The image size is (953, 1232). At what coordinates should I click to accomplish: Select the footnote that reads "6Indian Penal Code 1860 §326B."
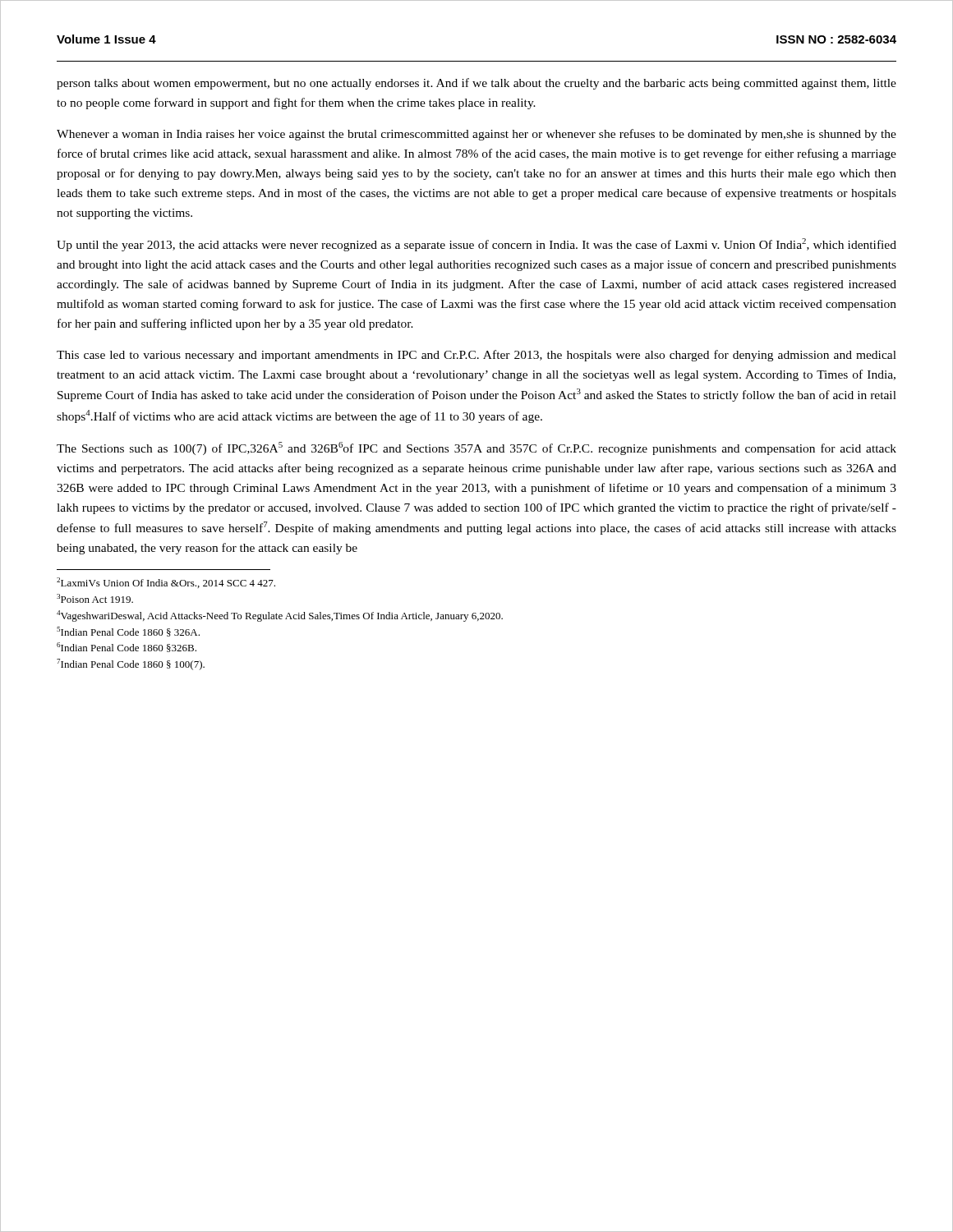coord(127,647)
